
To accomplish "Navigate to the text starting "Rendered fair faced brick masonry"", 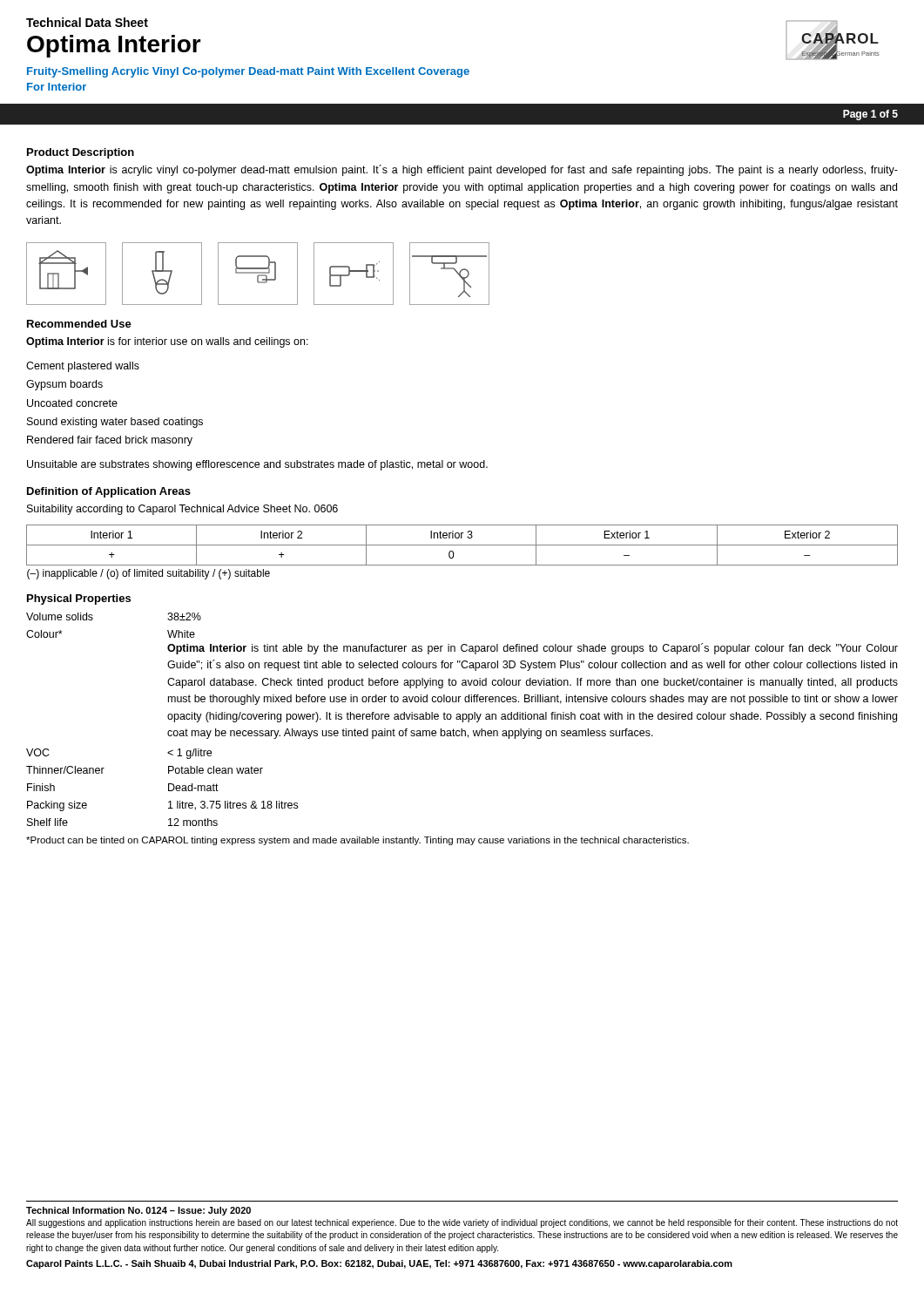I will click(x=109, y=440).
